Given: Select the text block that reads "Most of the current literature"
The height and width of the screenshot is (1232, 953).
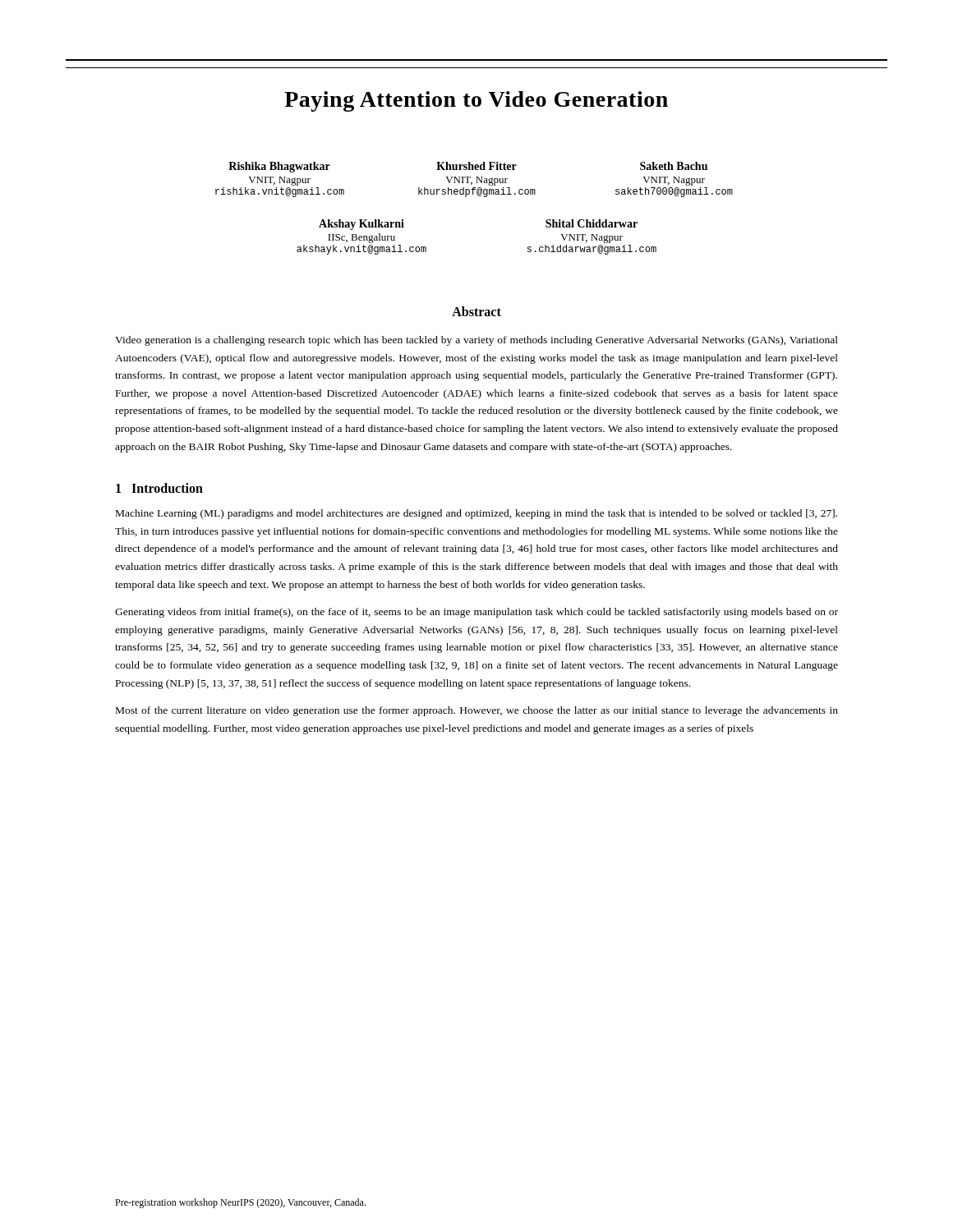Looking at the screenshot, I should [476, 719].
